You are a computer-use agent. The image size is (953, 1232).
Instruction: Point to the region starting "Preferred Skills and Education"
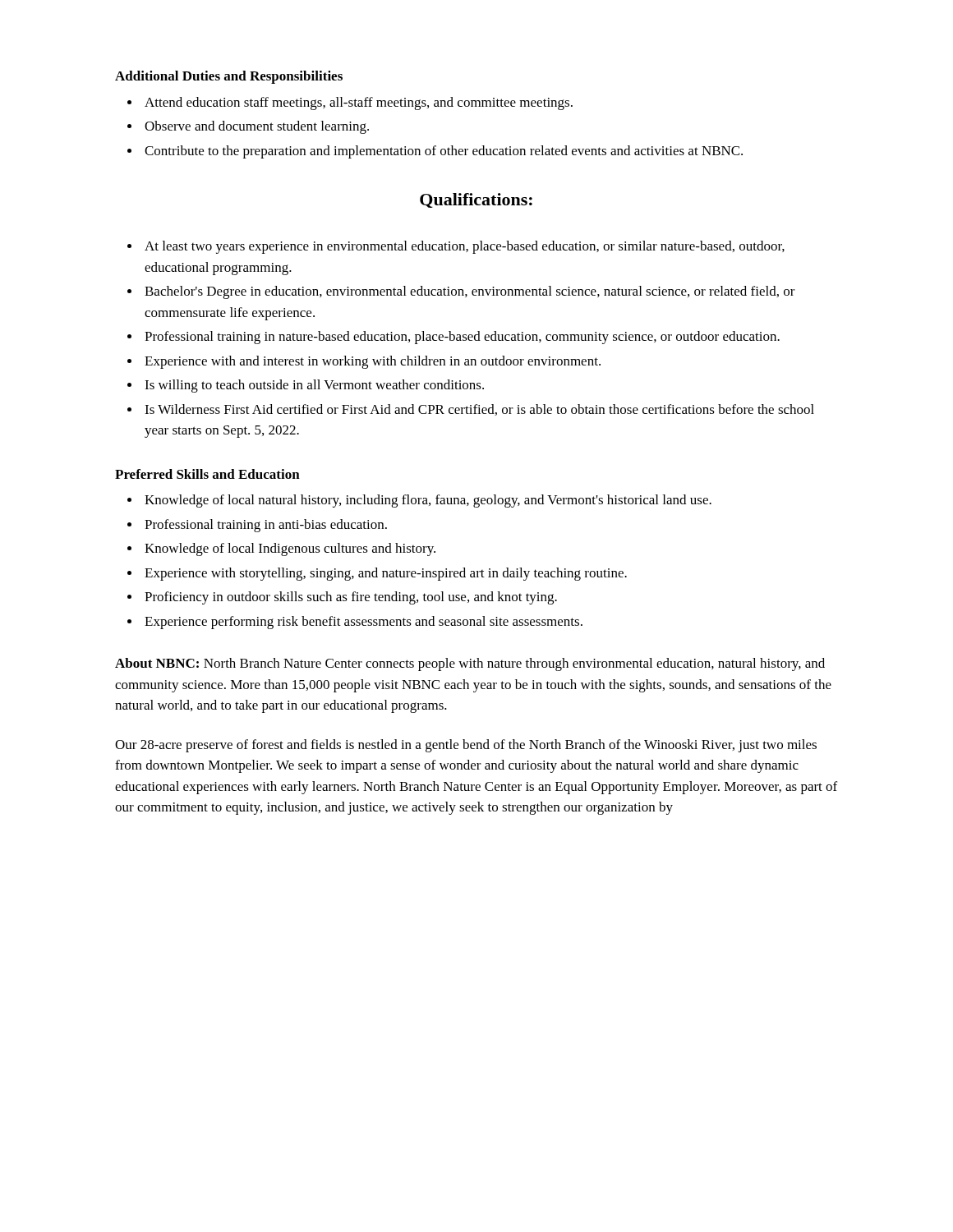207,474
